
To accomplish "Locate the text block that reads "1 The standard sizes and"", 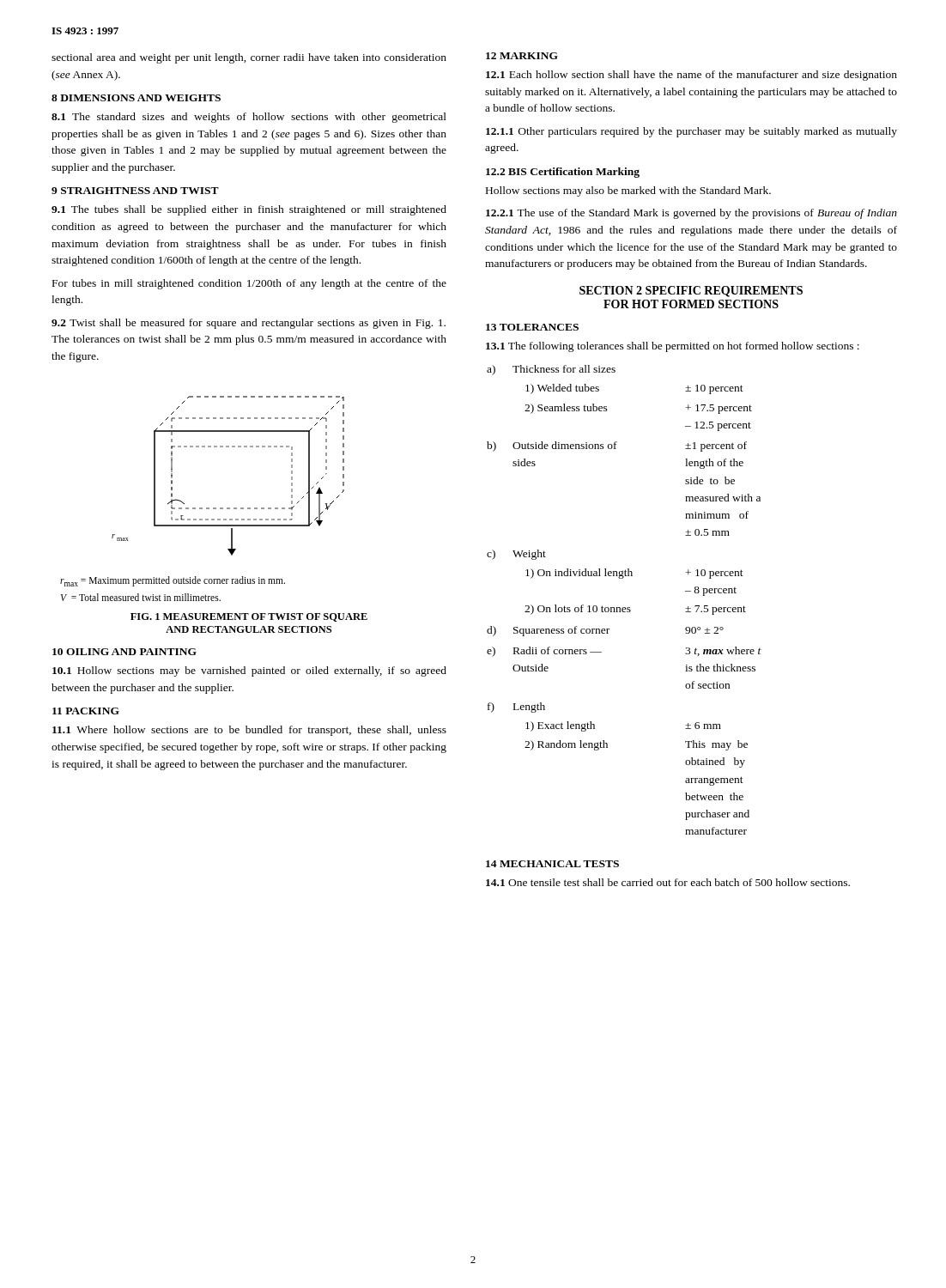I will [x=249, y=142].
